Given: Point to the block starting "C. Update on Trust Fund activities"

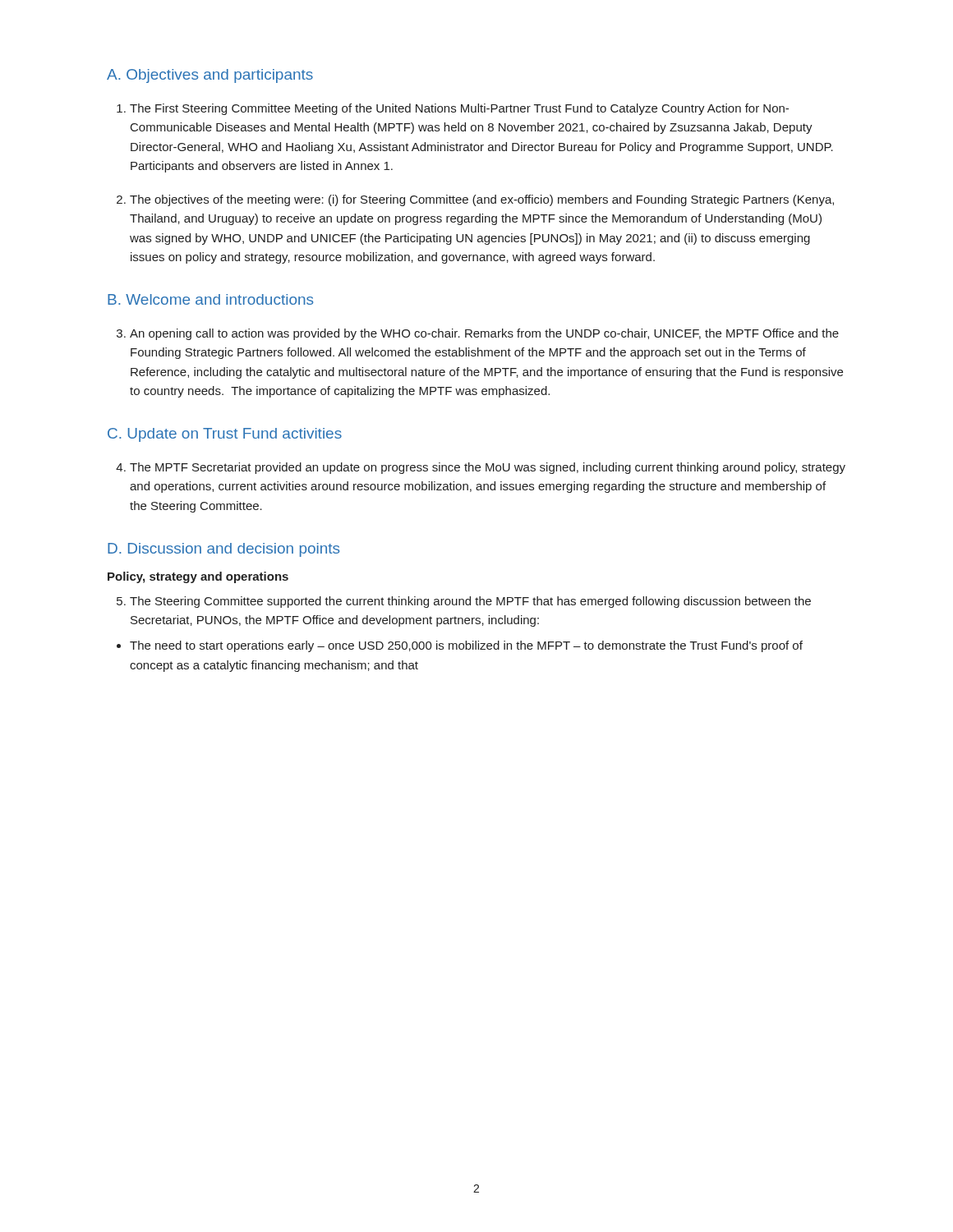Looking at the screenshot, I should point(224,433).
